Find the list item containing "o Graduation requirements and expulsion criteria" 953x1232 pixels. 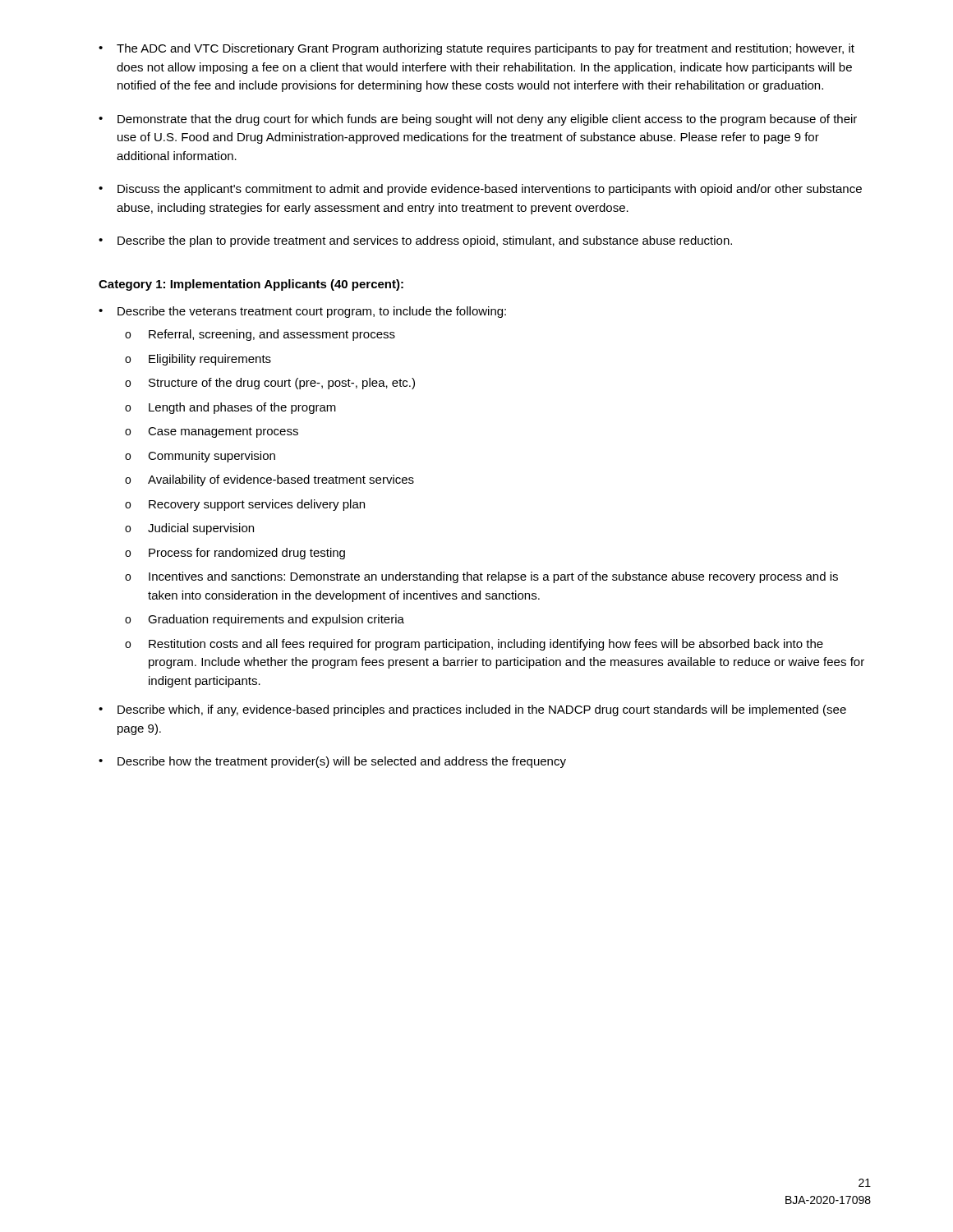point(265,620)
